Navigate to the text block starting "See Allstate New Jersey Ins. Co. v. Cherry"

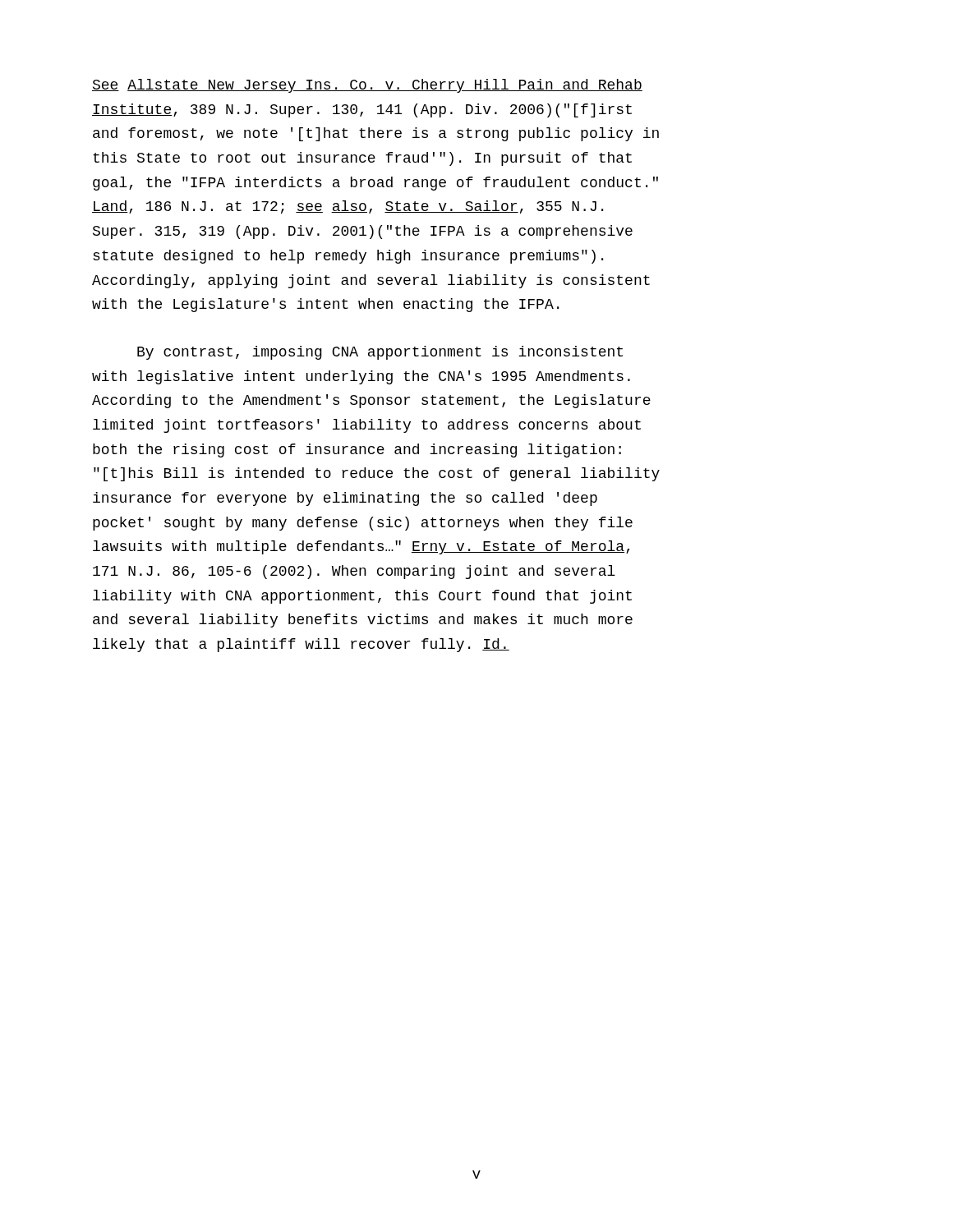pos(476,196)
